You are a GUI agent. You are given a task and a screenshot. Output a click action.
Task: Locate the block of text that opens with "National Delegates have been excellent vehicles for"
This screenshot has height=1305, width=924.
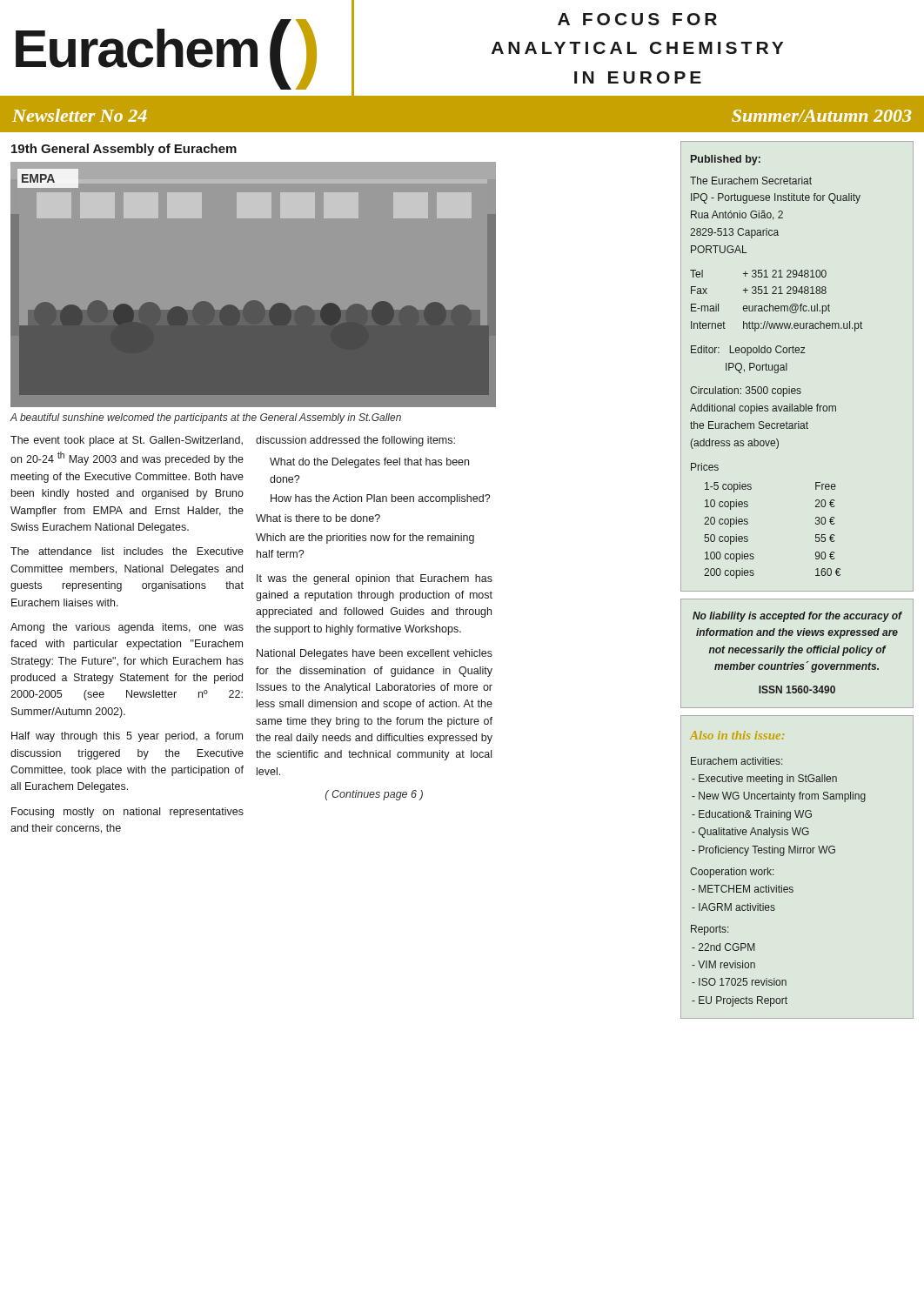pos(374,712)
